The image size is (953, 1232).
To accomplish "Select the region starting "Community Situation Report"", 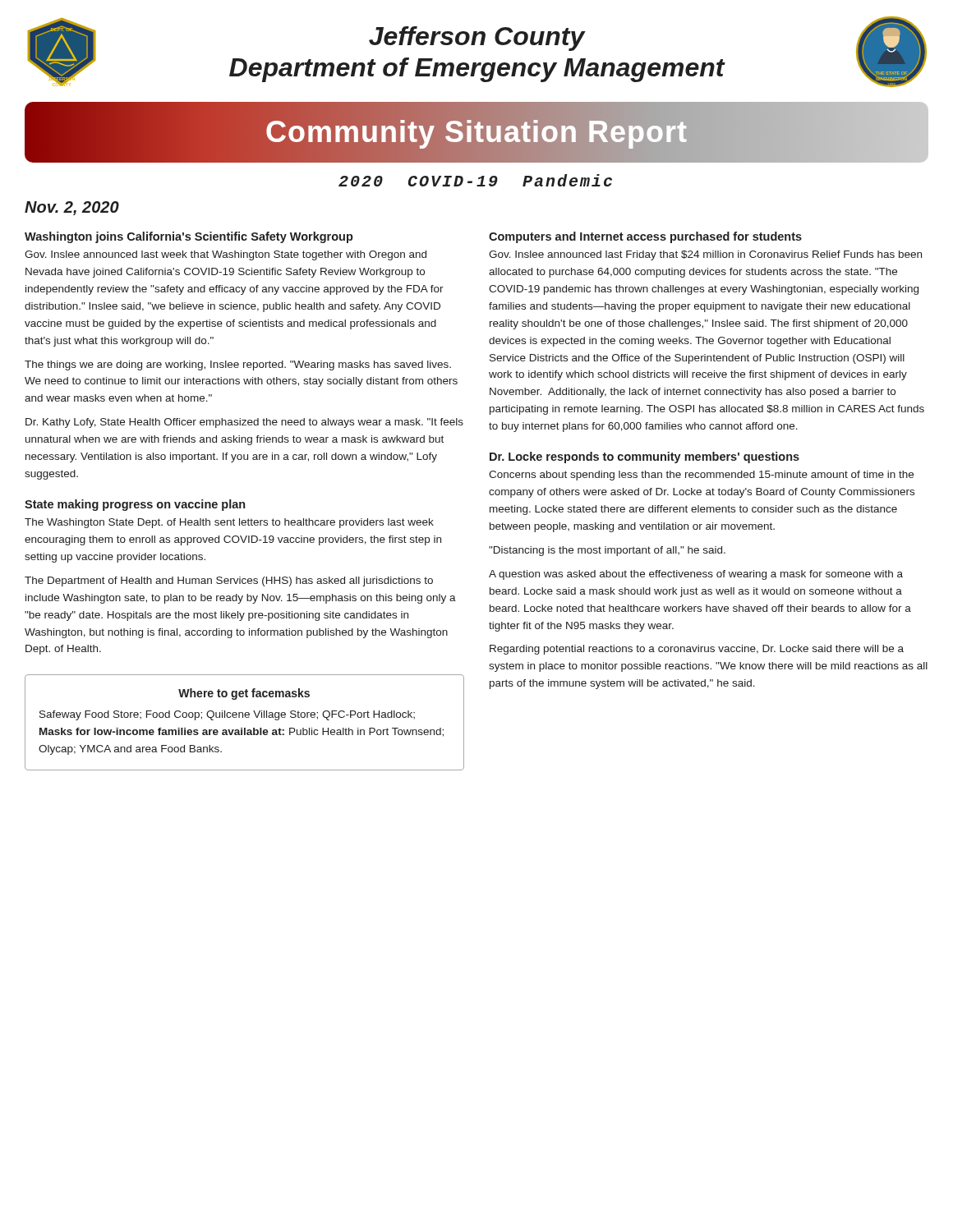I will (476, 132).
